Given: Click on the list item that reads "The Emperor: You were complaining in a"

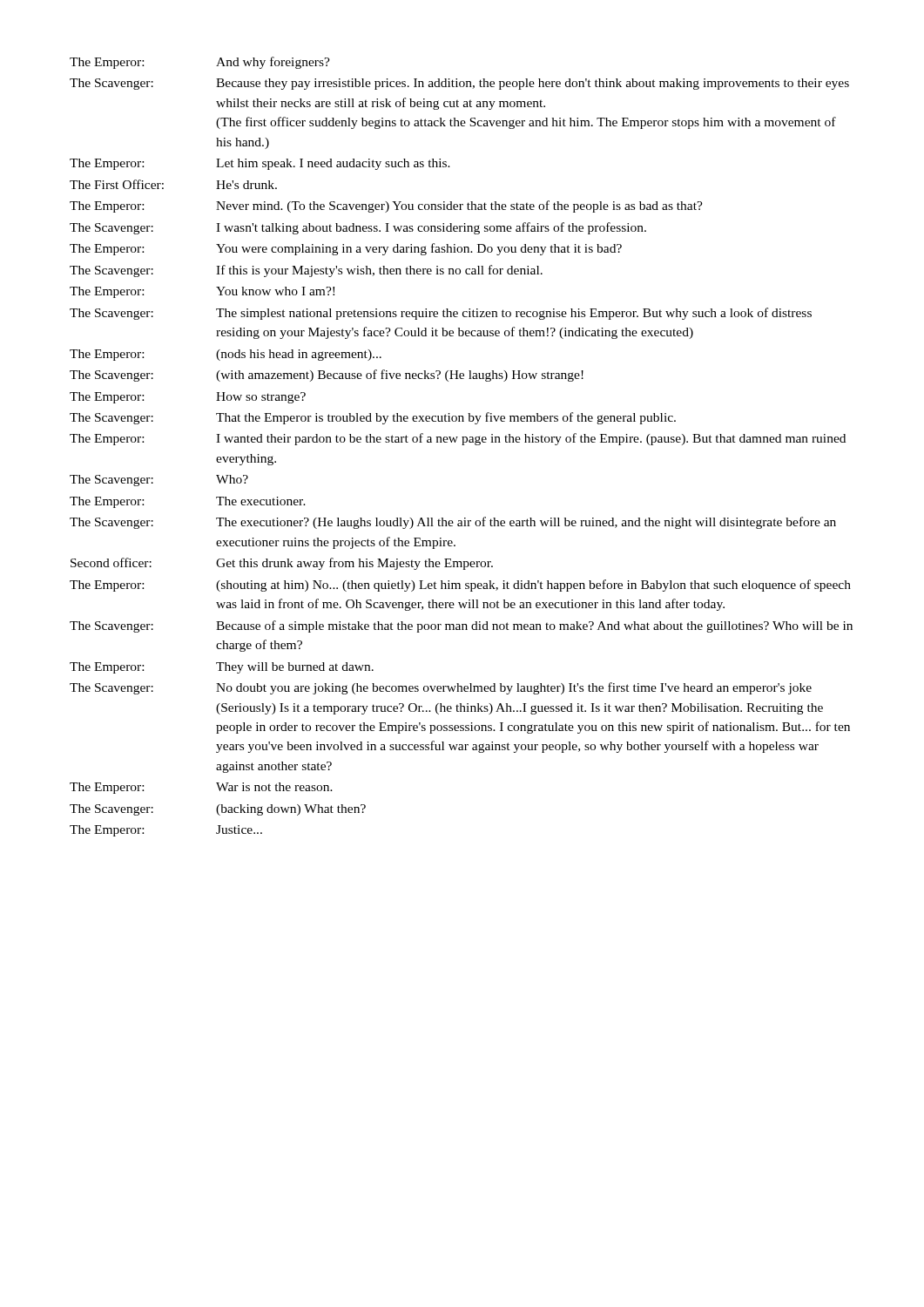Looking at the screenshot, I should click(x=462, y=249).
